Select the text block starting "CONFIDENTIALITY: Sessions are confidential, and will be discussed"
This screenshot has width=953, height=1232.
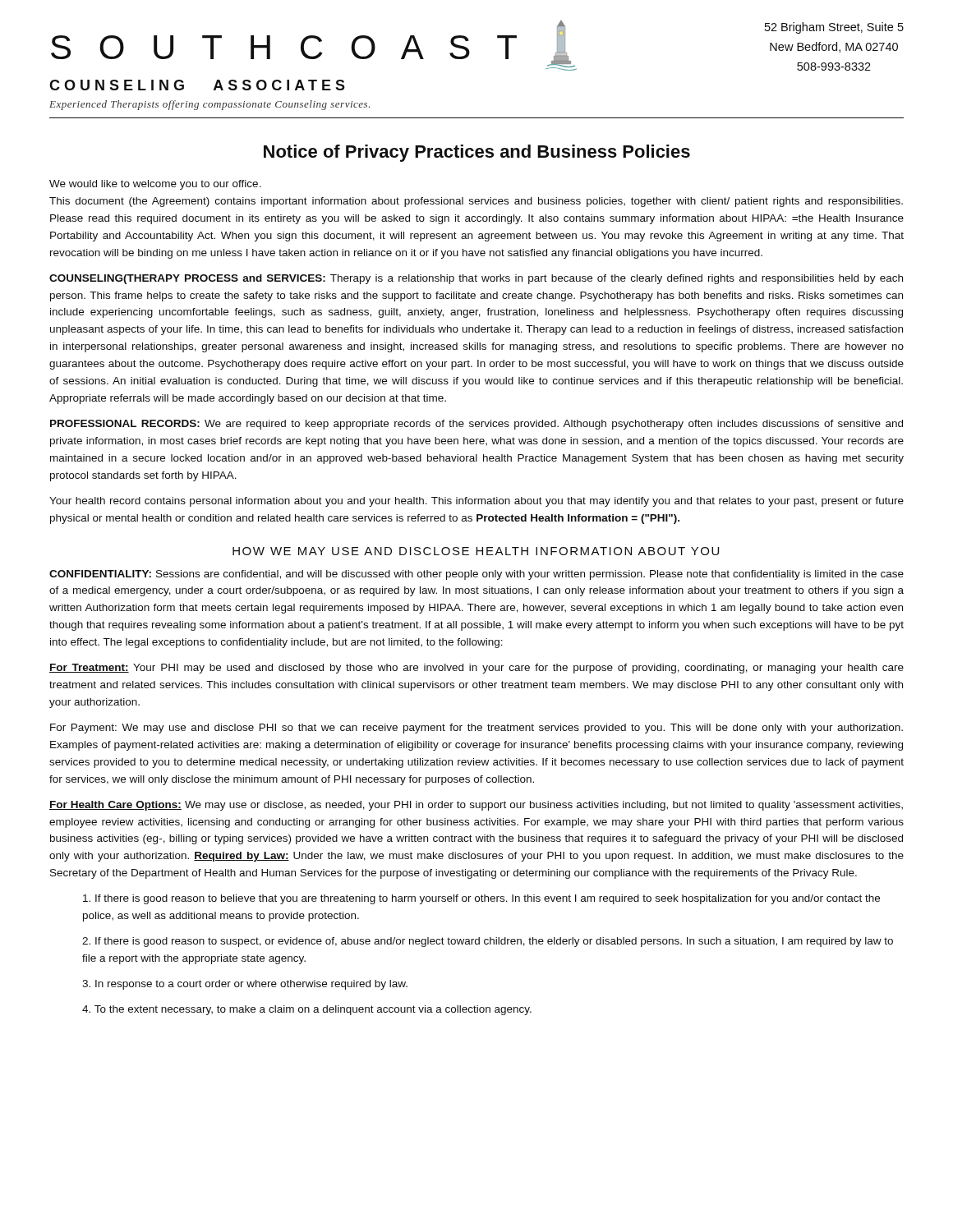pos(476,608)
